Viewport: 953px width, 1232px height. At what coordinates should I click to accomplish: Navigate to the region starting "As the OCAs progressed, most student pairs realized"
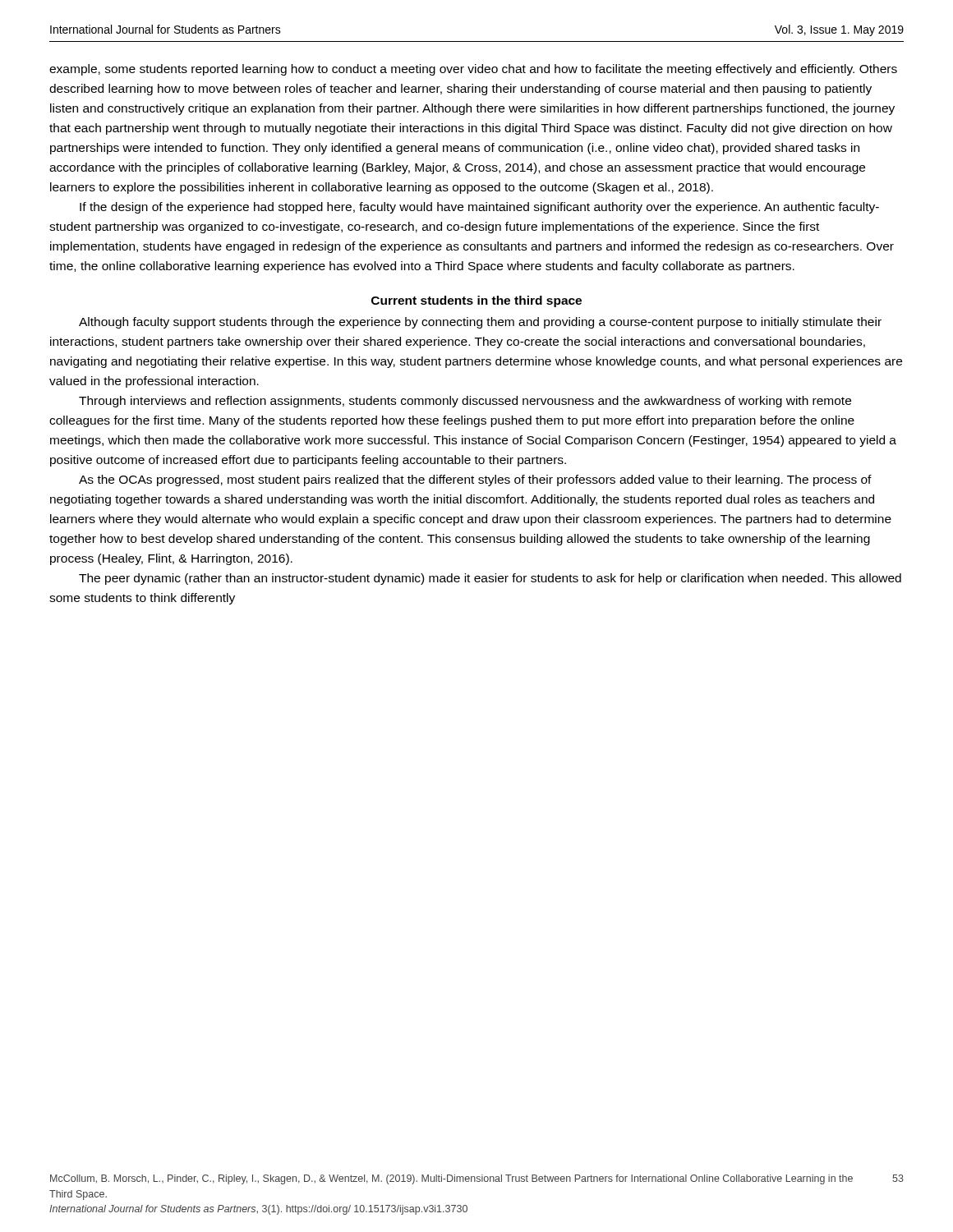coord(476,519)
